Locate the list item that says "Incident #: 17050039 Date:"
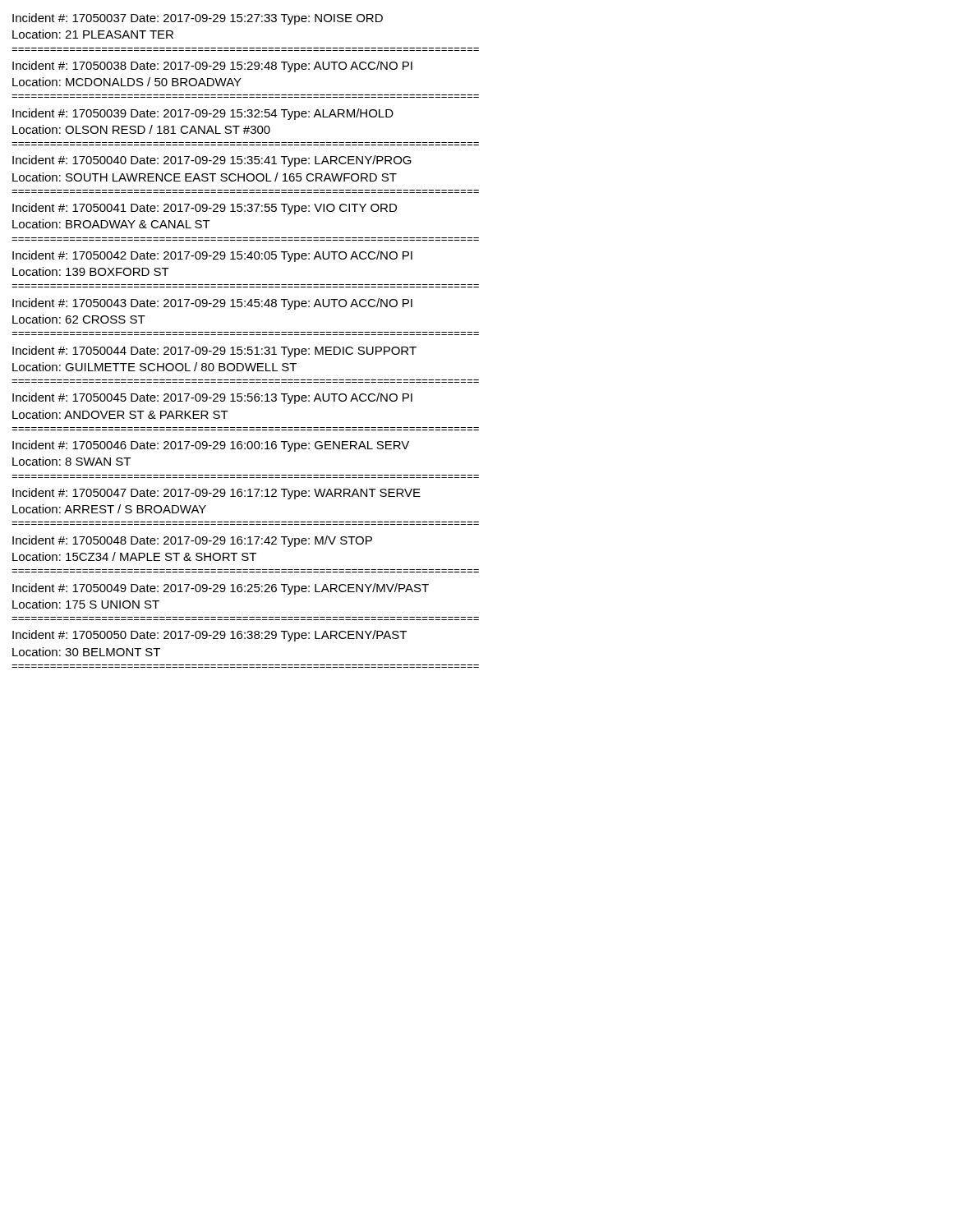The width and height of the screenshot is (953, 1232). click(x=203, y=114)
